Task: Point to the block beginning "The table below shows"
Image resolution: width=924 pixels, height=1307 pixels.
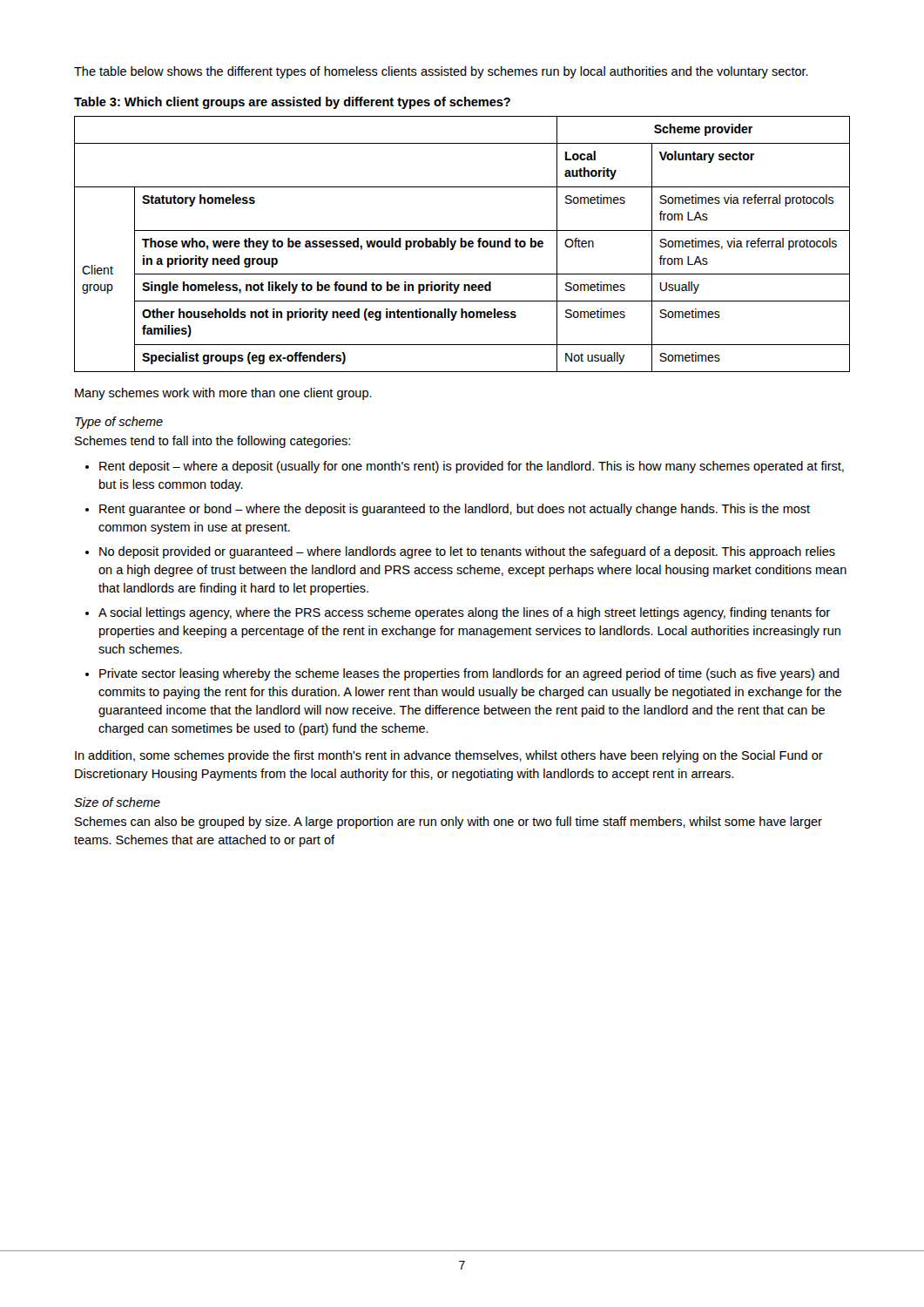Action: coord(441,71)
